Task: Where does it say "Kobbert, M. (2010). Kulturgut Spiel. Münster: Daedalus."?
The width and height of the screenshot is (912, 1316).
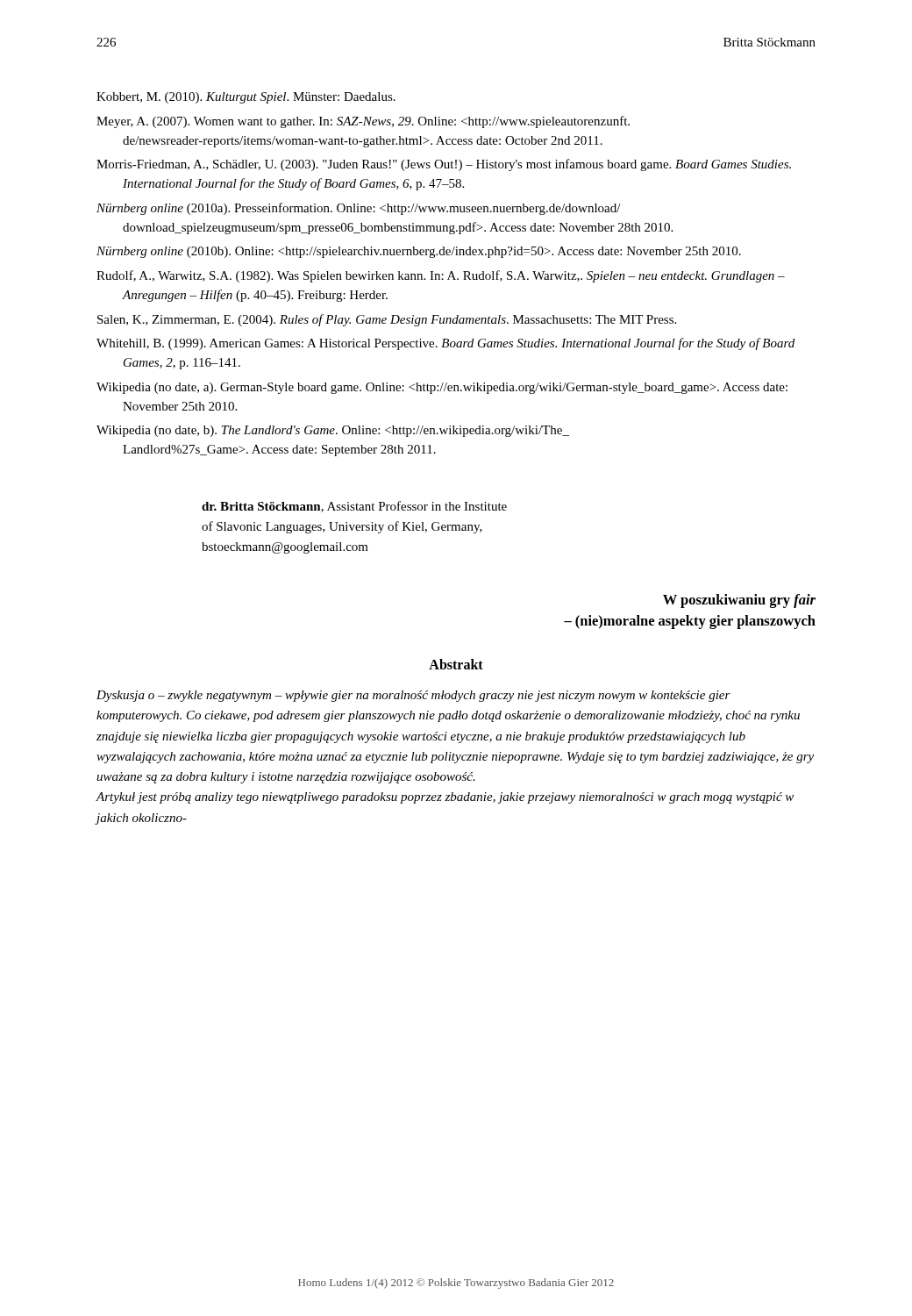Action: click(246, 97)
